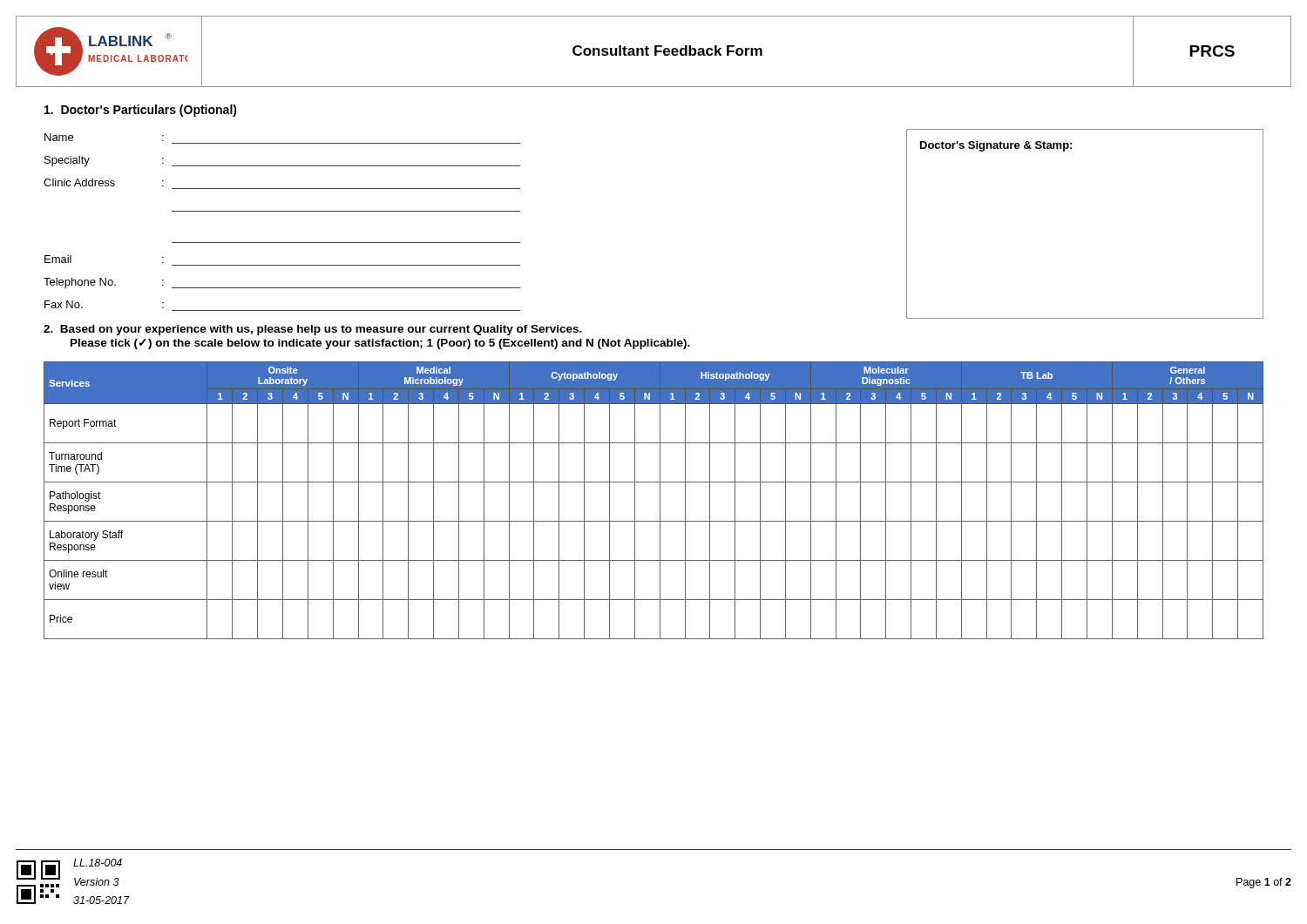Click on the element starting "1. Doctor's Particulars (Optional)"
This screenshot has height=924, width=1307.
pyautogui.click(x=140, y=110)
